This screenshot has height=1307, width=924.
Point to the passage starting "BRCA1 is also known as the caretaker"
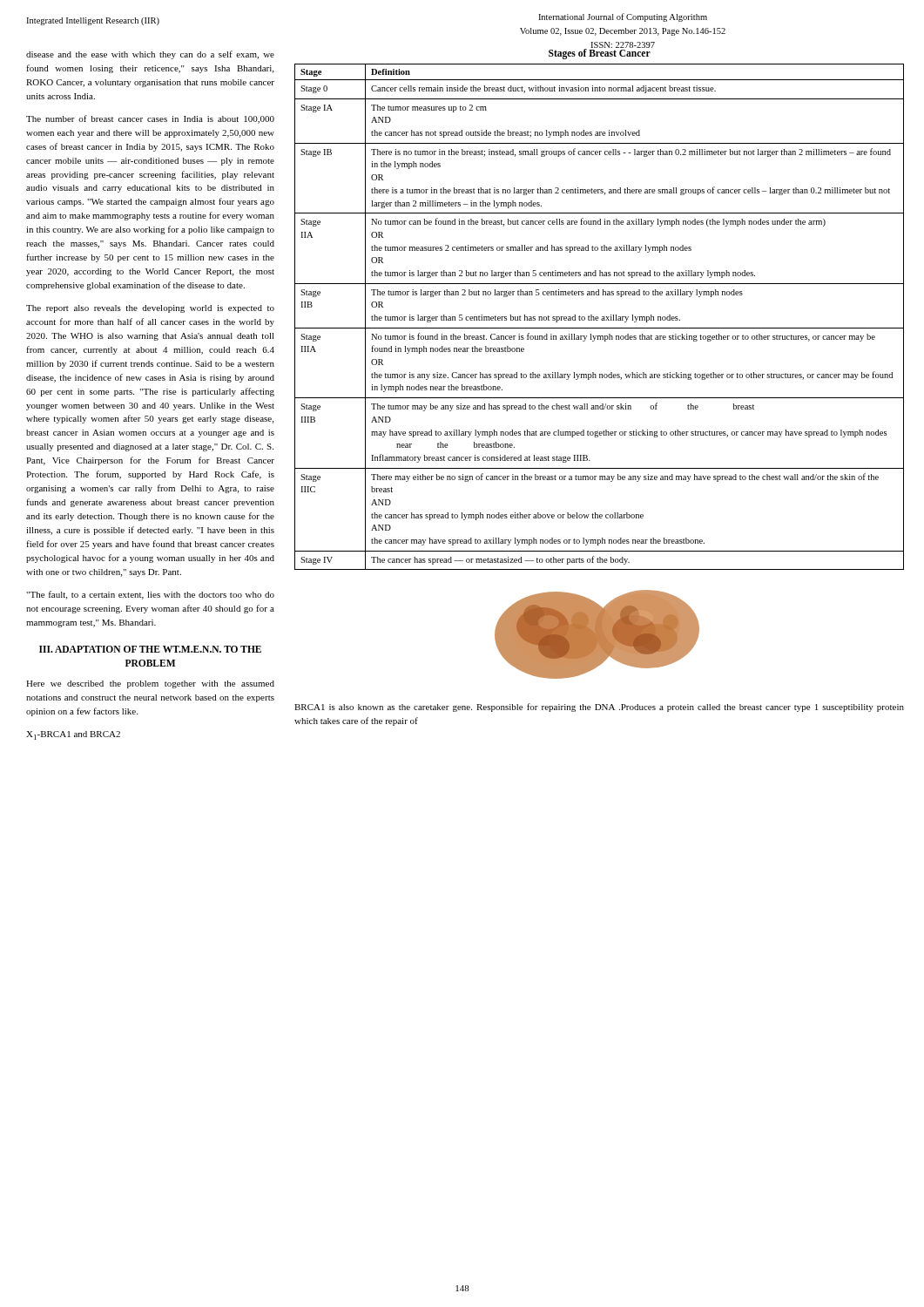pyautogui.click(x=599, y=714)
